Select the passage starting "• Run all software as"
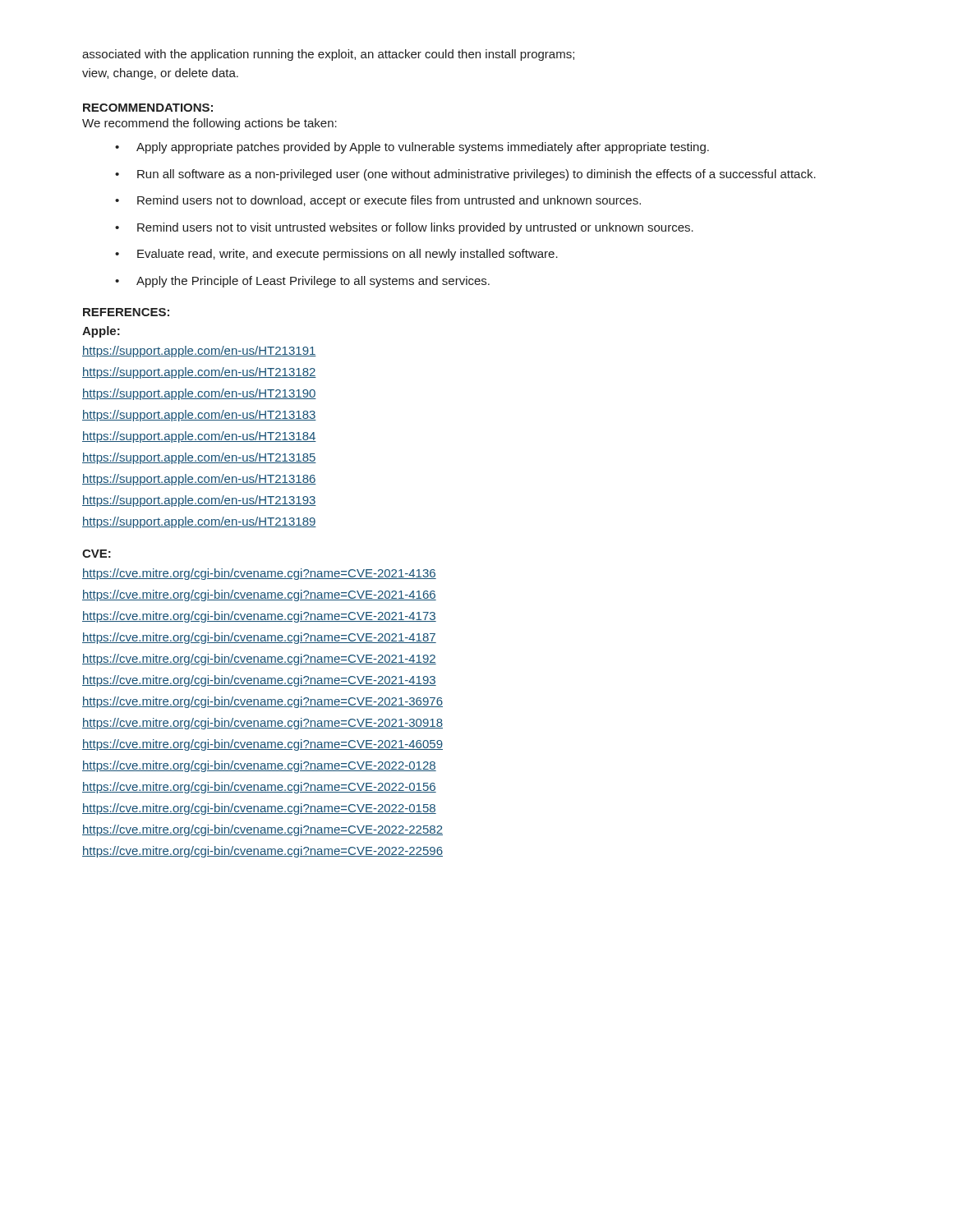The image size is (953, 1232). (x=466, y=174)
